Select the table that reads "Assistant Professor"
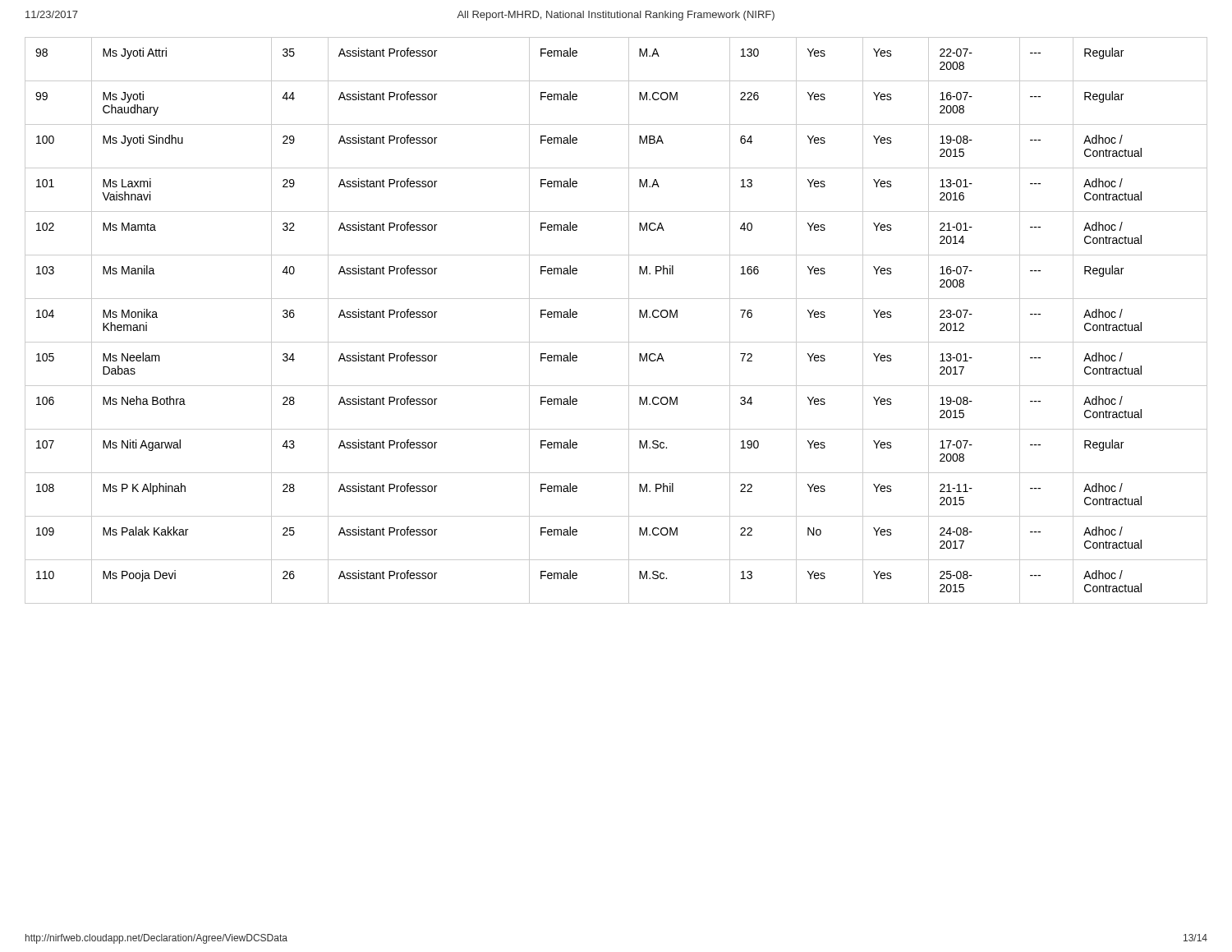 point(616,320)
